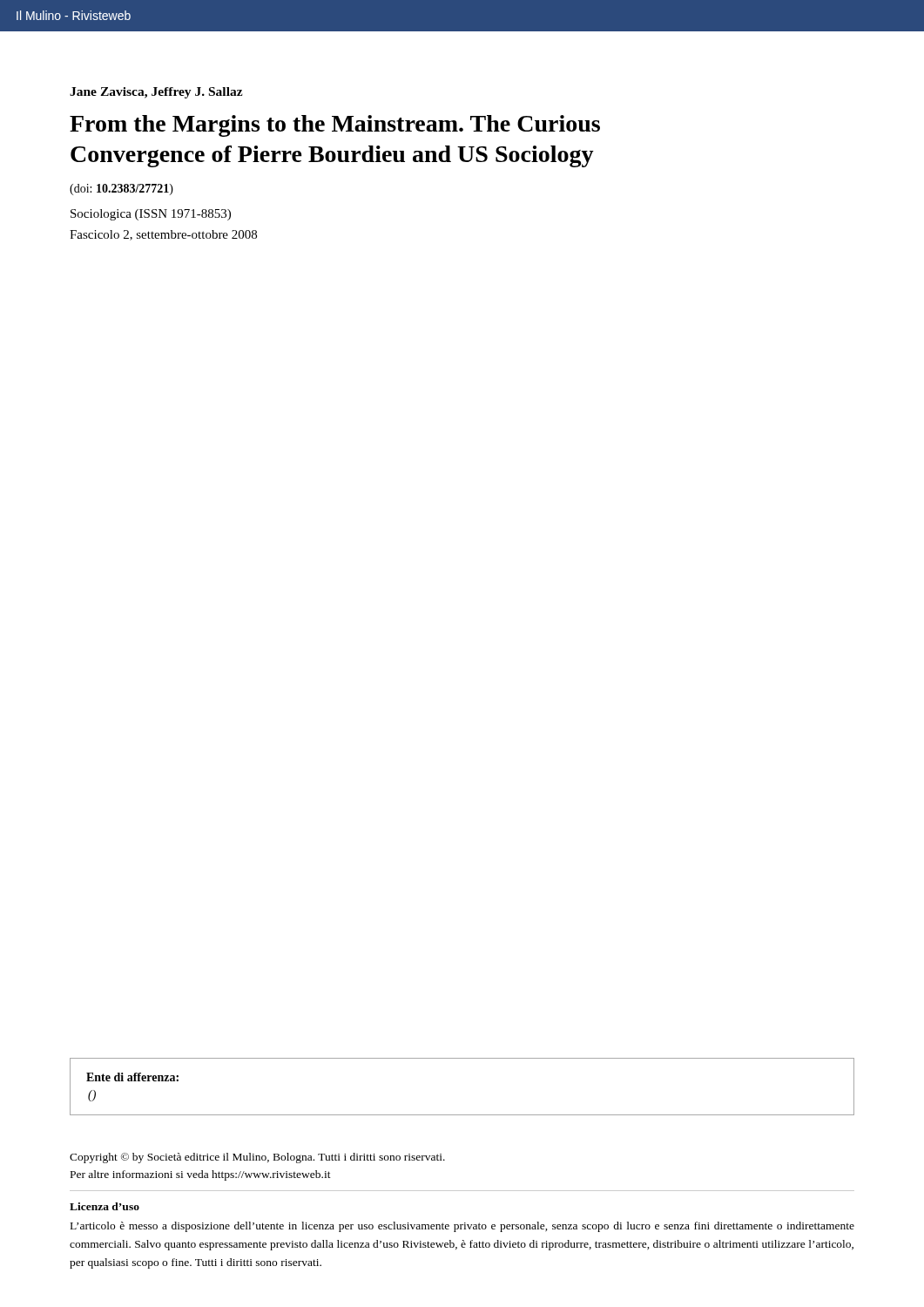Find the text with the text "Ente di afferenza: ()"
Screen dimensions: 1307x924
pos(132,1077)
